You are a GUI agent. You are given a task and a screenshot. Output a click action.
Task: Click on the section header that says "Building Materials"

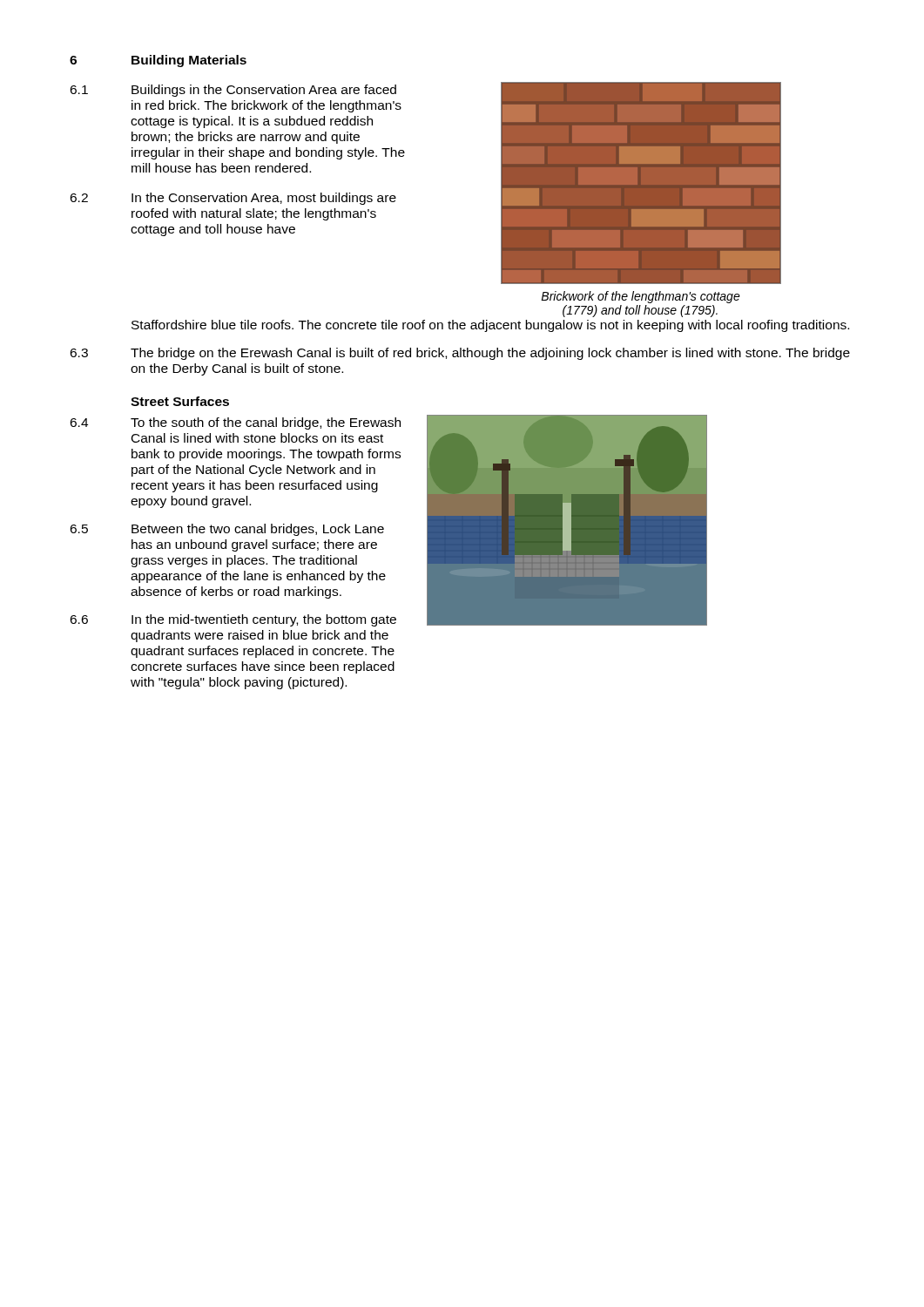(x=189, y=60)
